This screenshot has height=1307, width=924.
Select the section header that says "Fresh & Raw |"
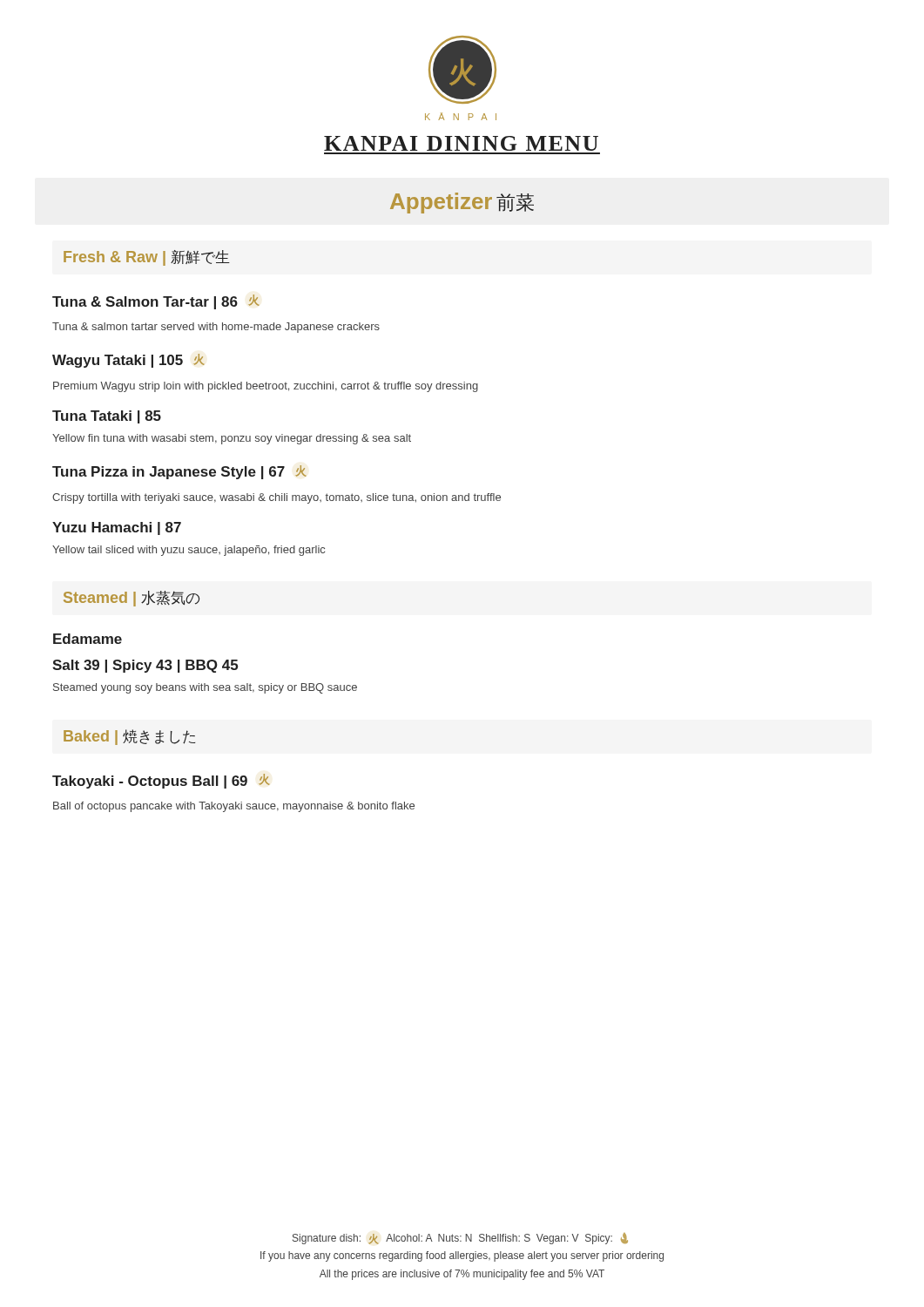(x=146, y=257)
